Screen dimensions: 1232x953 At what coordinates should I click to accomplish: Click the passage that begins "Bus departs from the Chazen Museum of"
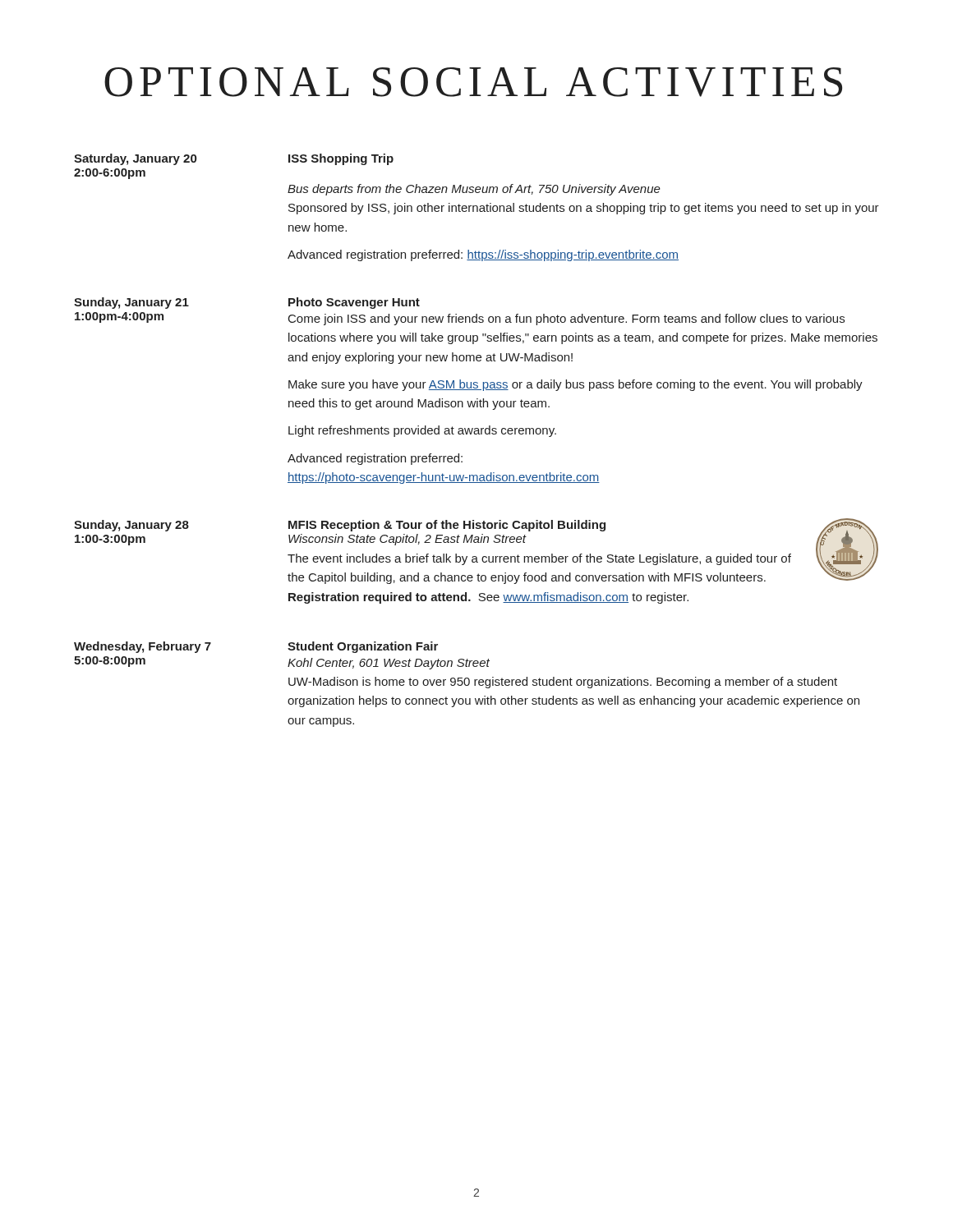474,190
